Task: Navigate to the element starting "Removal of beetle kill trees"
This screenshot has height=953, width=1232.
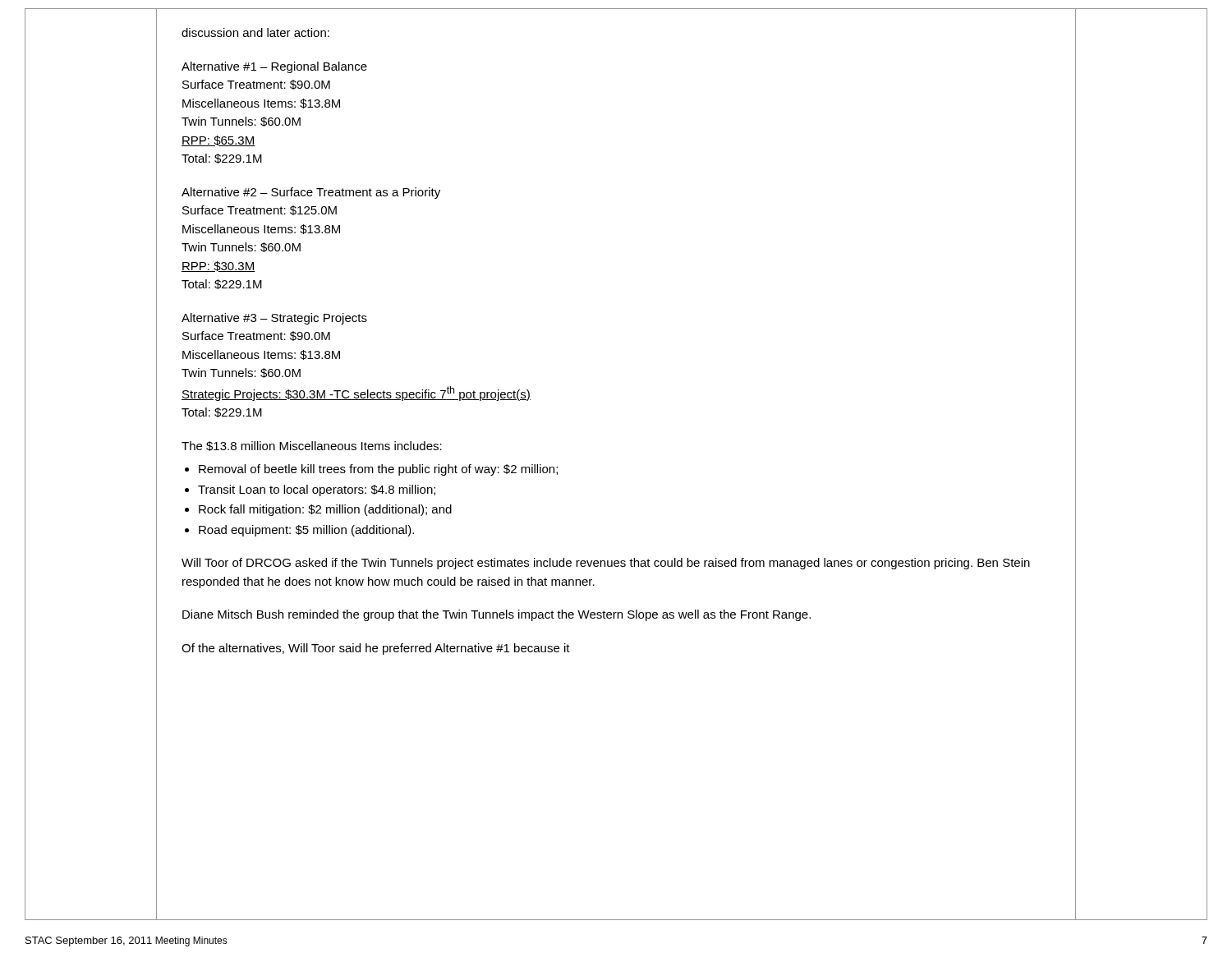Action: [x=378, y=469]
